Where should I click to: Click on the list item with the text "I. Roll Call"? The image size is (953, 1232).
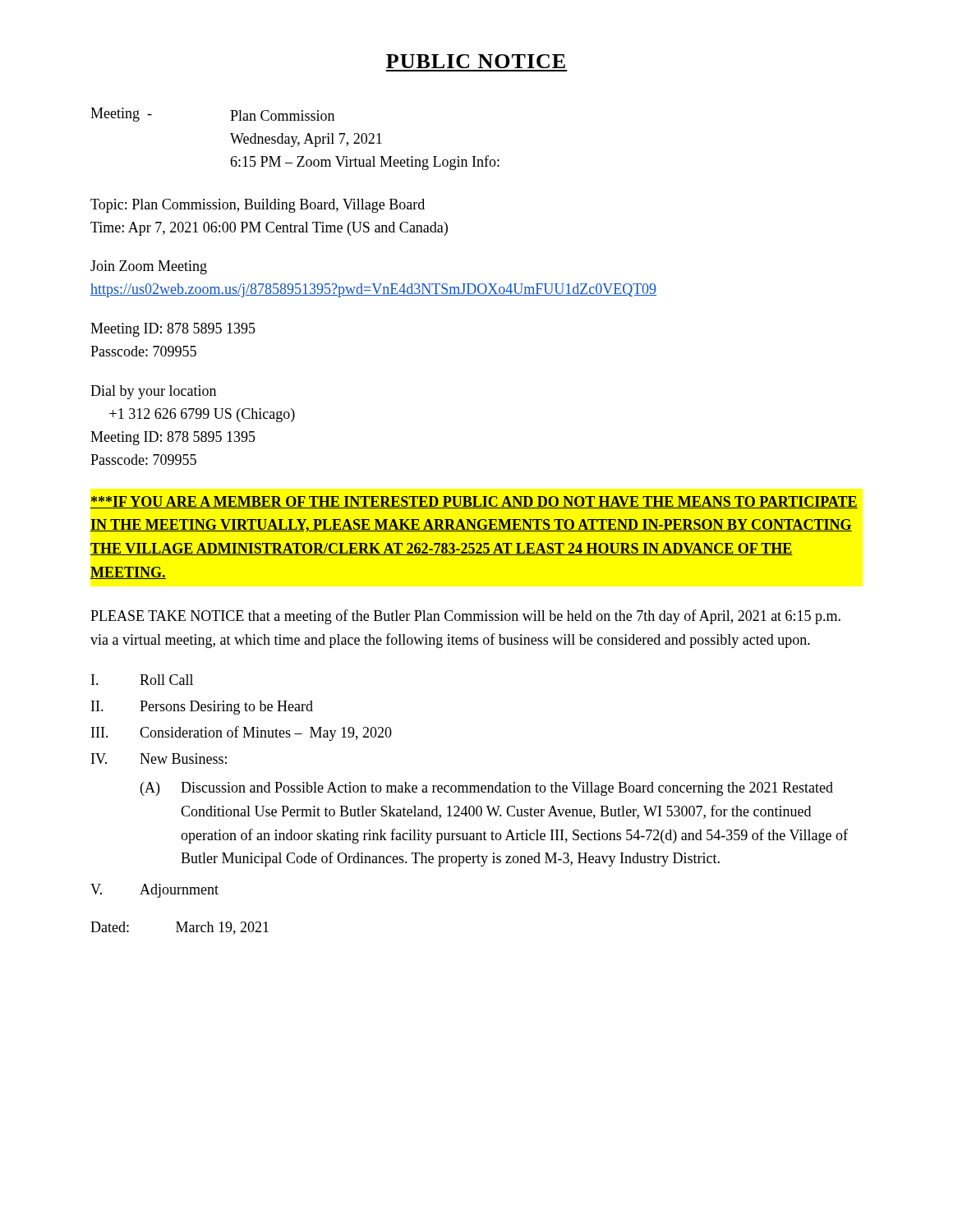tap(142, 681)
